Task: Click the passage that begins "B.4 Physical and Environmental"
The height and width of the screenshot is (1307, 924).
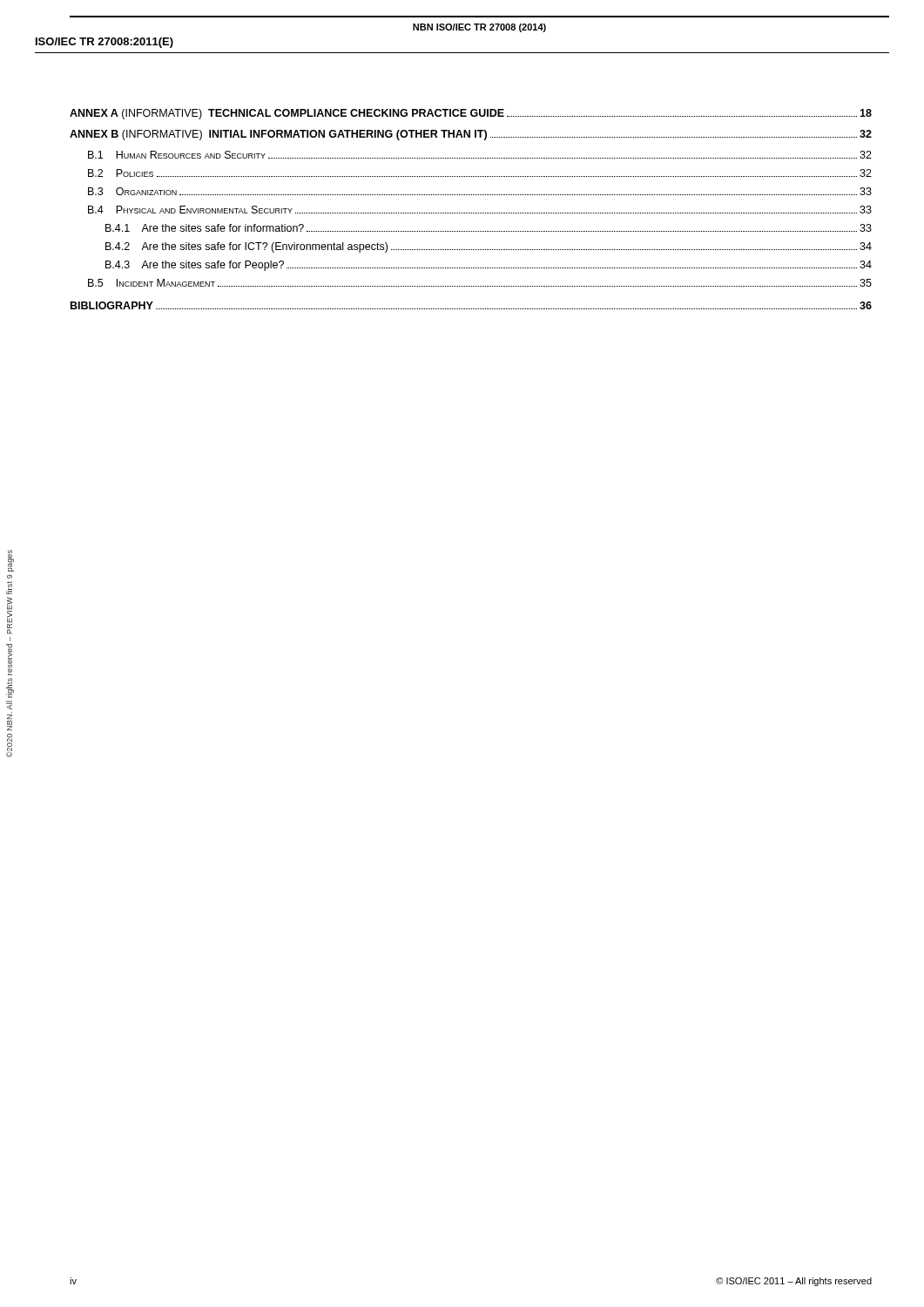Action: (479, 210)
